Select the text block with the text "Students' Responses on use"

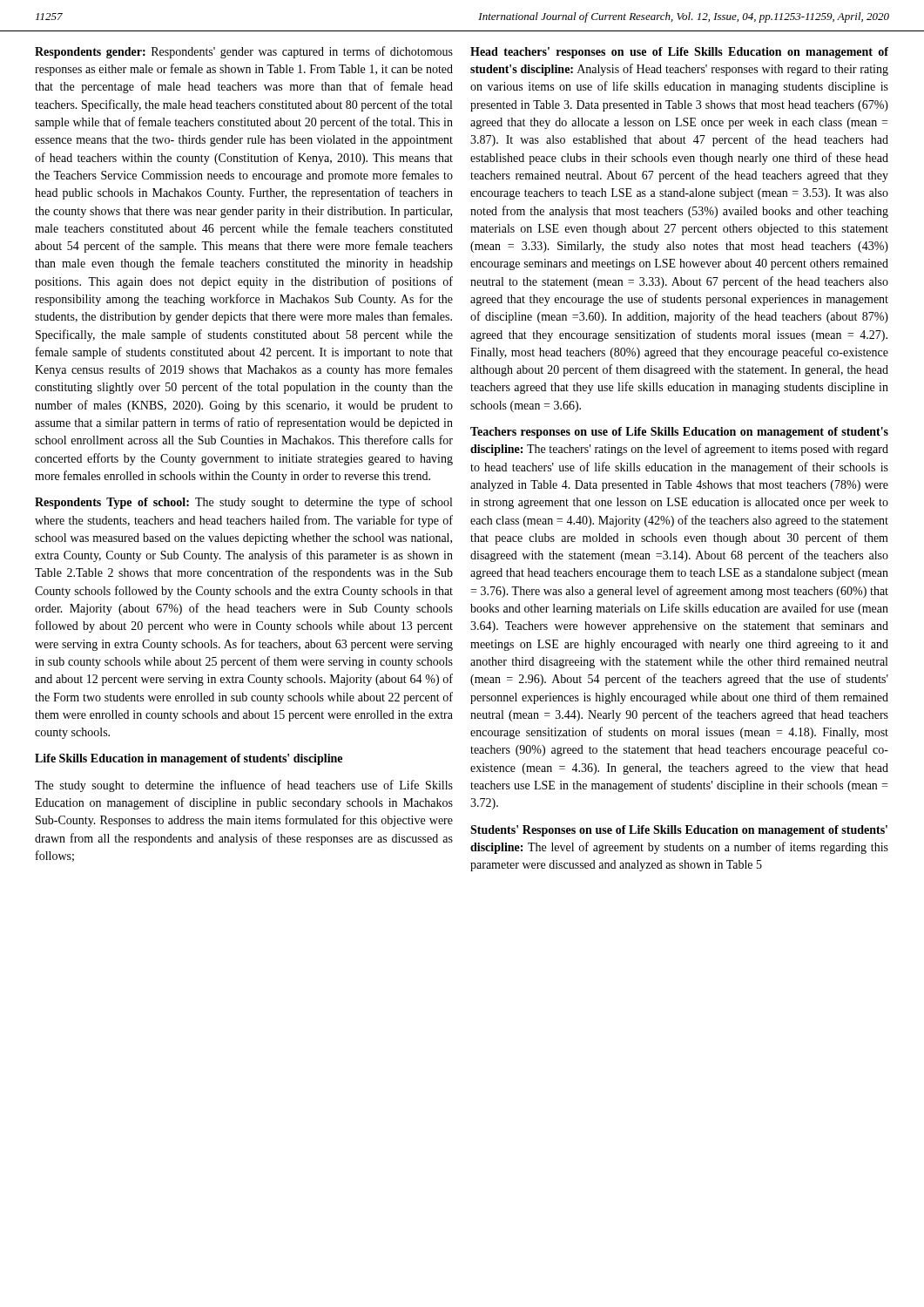679,848
